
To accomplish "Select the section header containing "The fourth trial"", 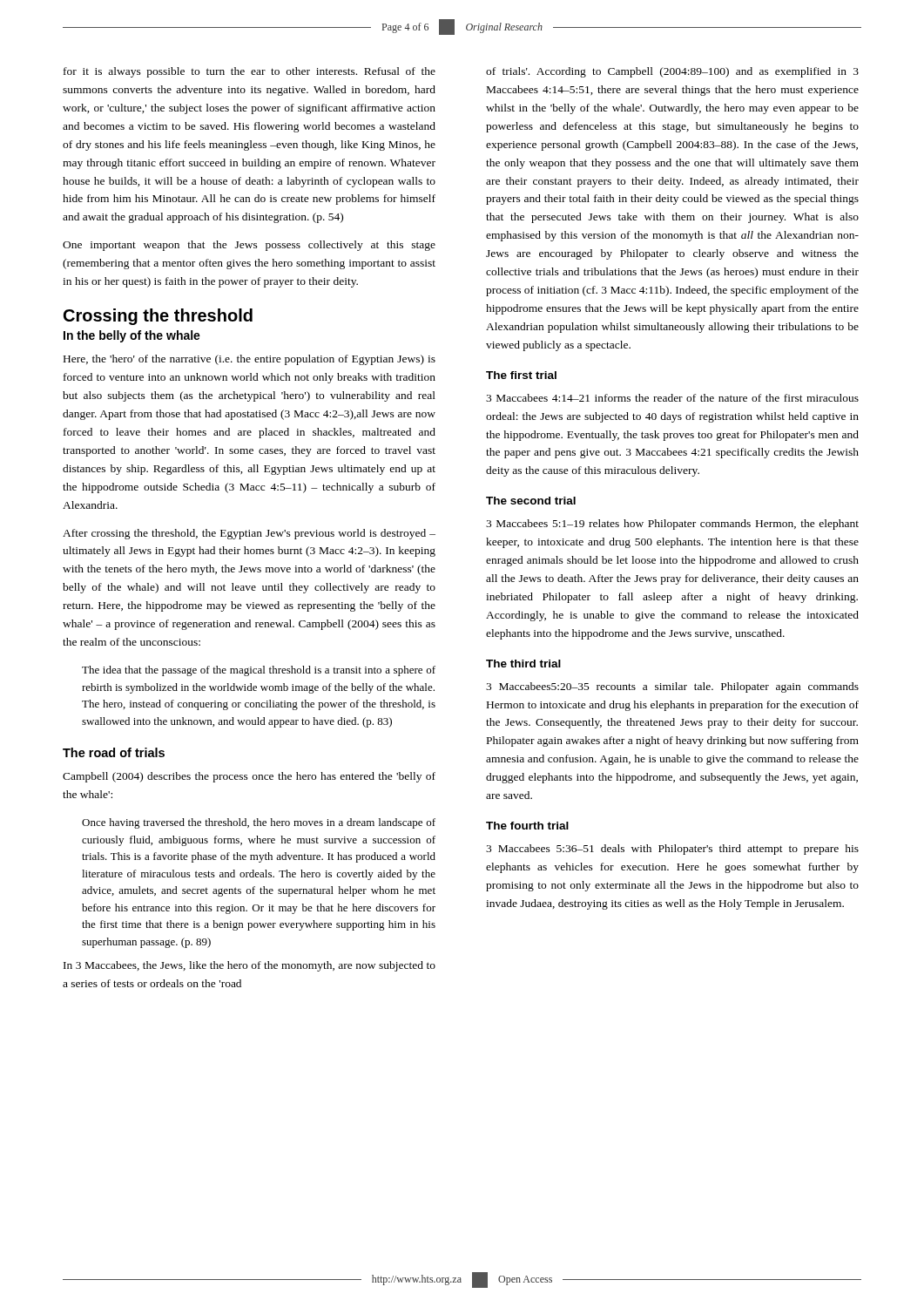I will 527,826.
